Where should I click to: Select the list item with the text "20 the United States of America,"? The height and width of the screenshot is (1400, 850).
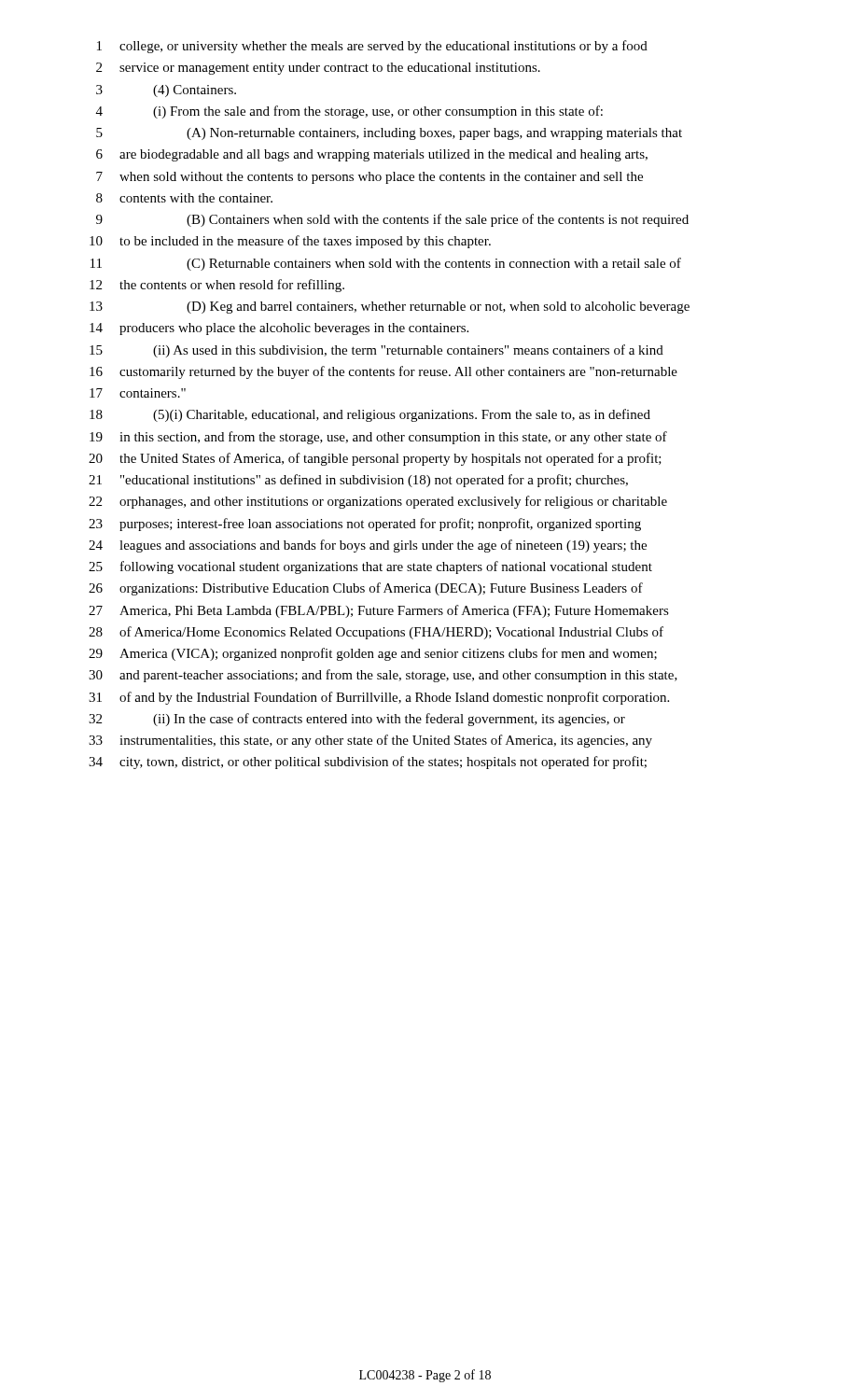[425, 459]
